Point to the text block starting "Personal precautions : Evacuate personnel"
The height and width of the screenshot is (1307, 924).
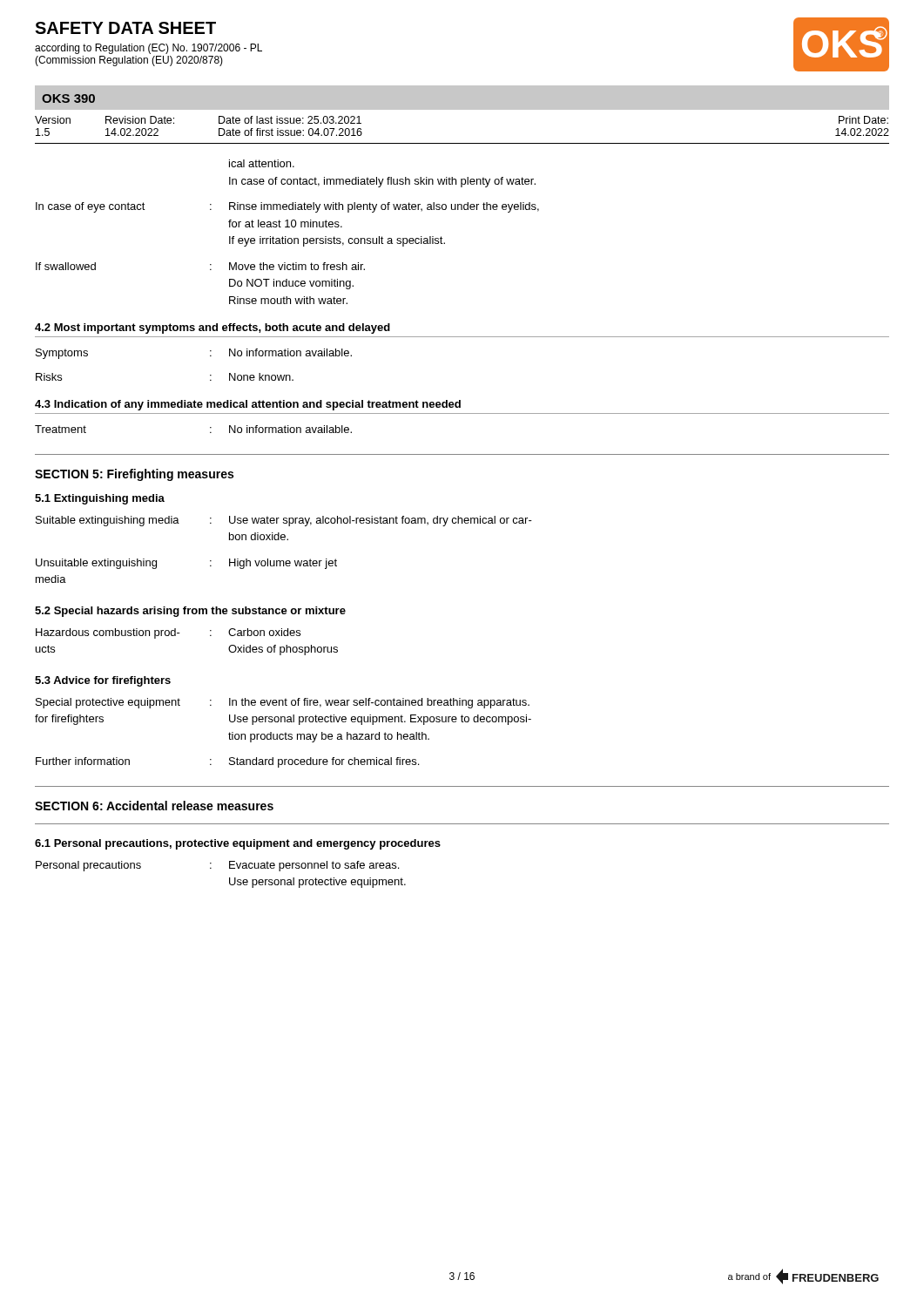pos(221,873)
